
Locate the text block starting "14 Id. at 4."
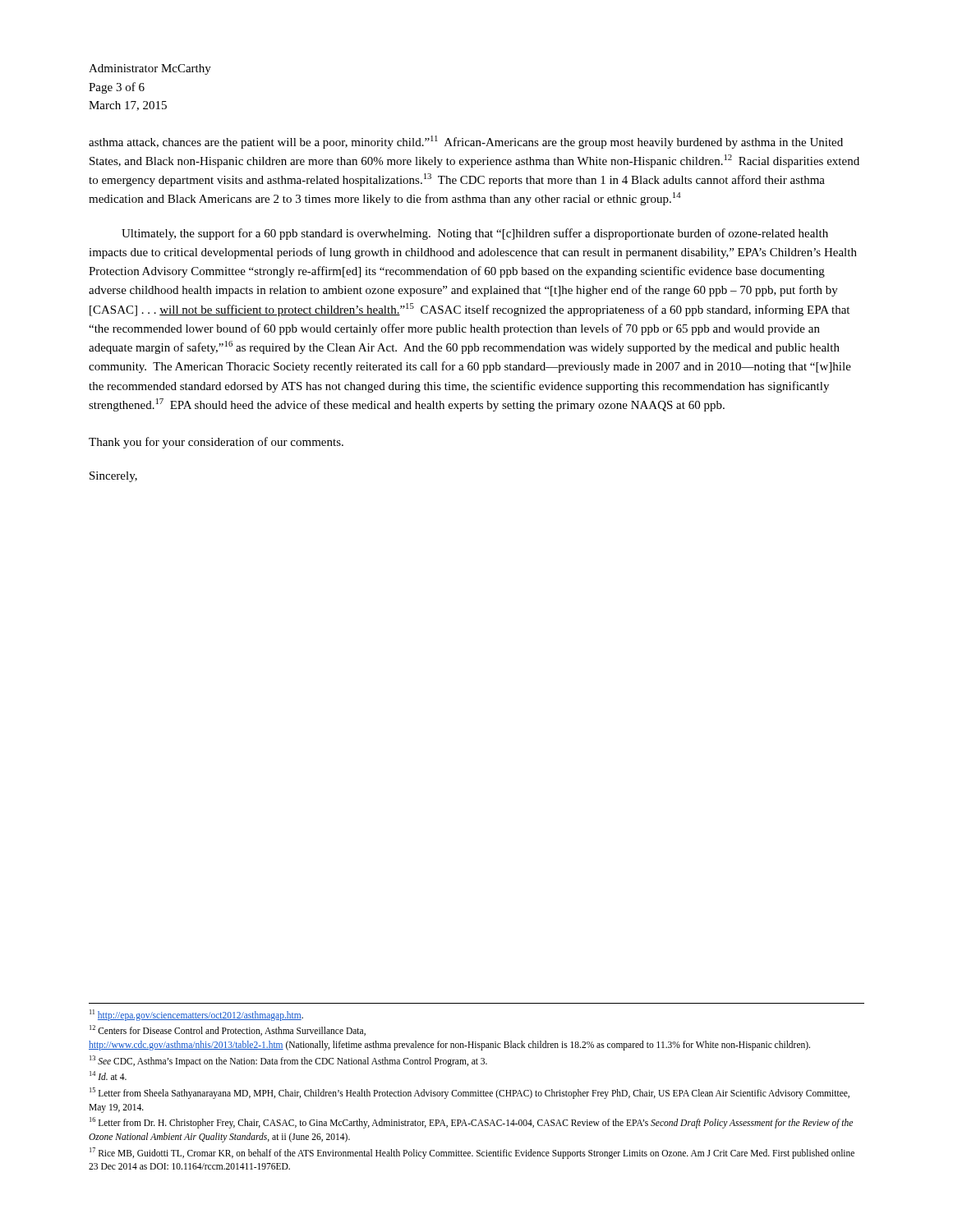[x=108, y=1076]
